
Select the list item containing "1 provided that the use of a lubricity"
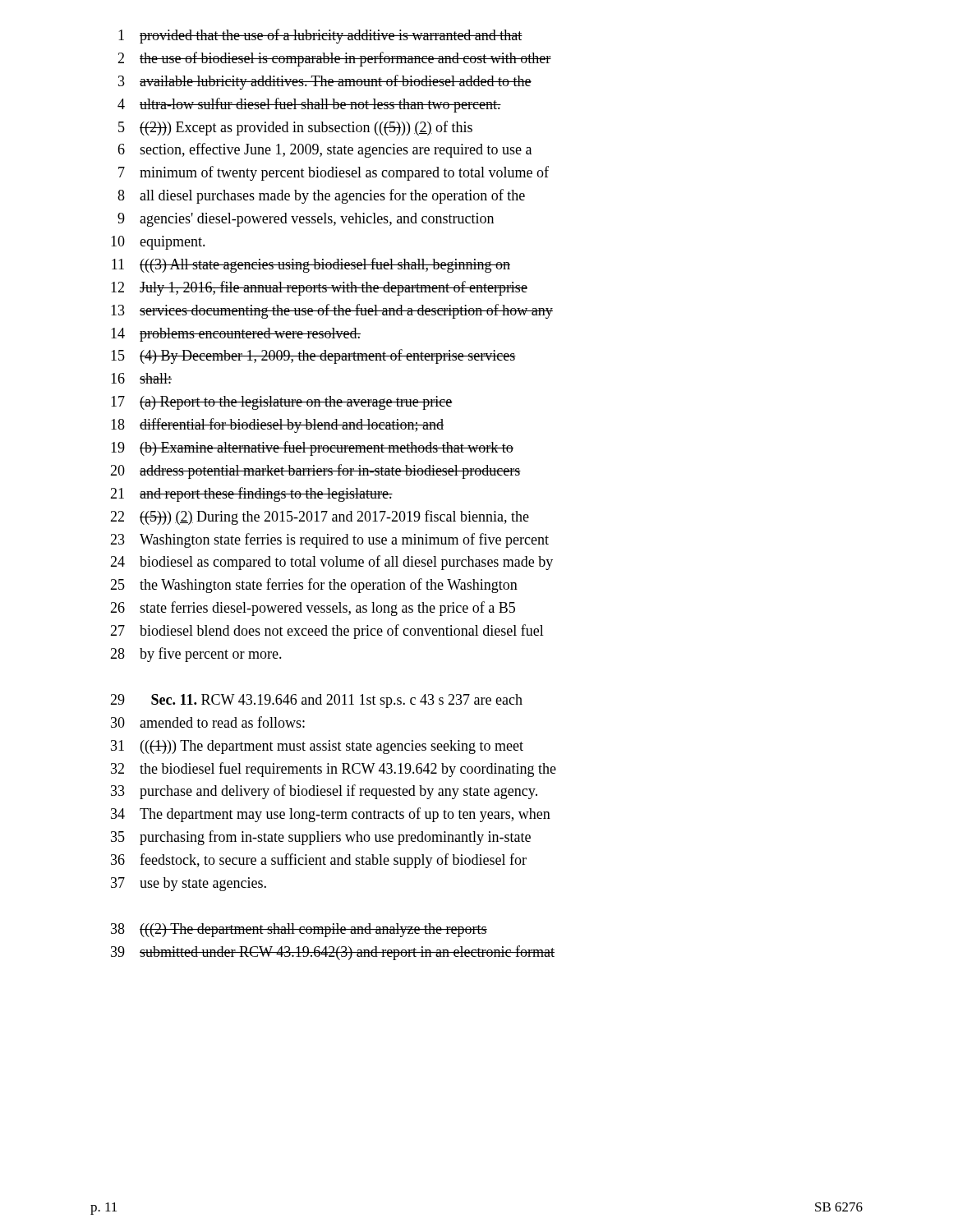(x=476, y=36)
